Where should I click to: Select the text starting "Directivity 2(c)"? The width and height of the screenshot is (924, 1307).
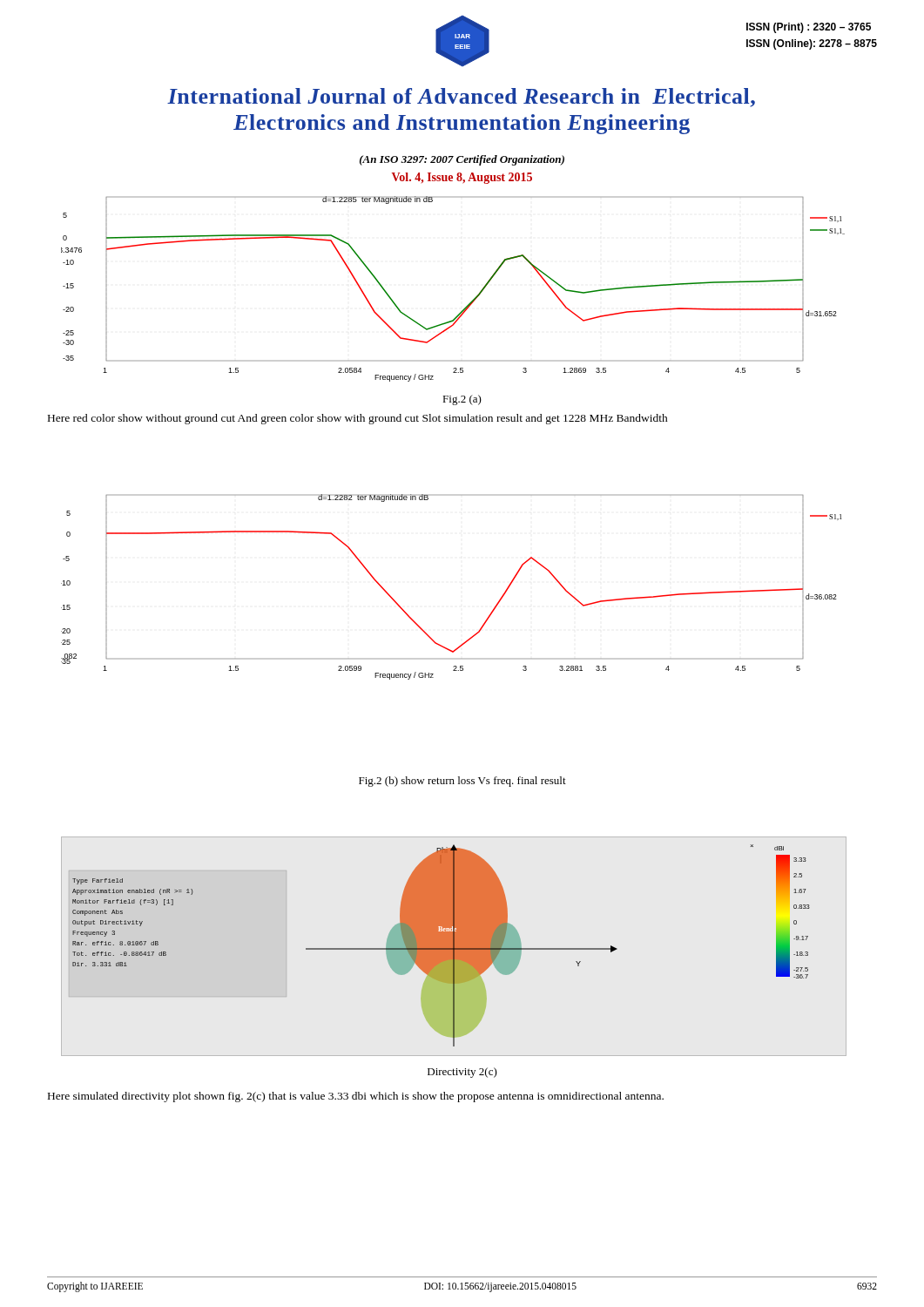462,1071
